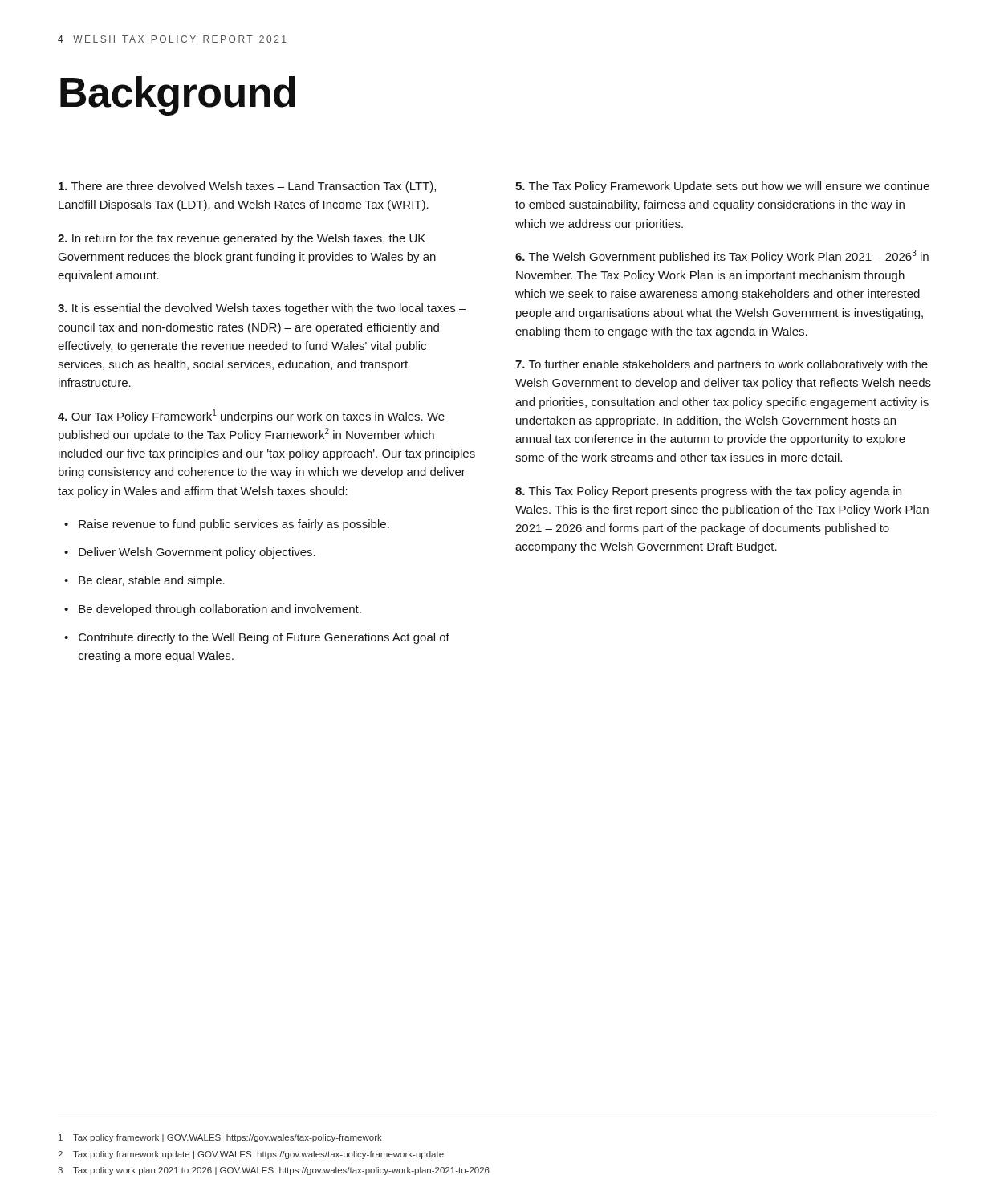Screen dimensions: 1204x992
Task: Find the element starting "There are three devolved Welsh taxes – Land"
Action: (x=247, y=195)
